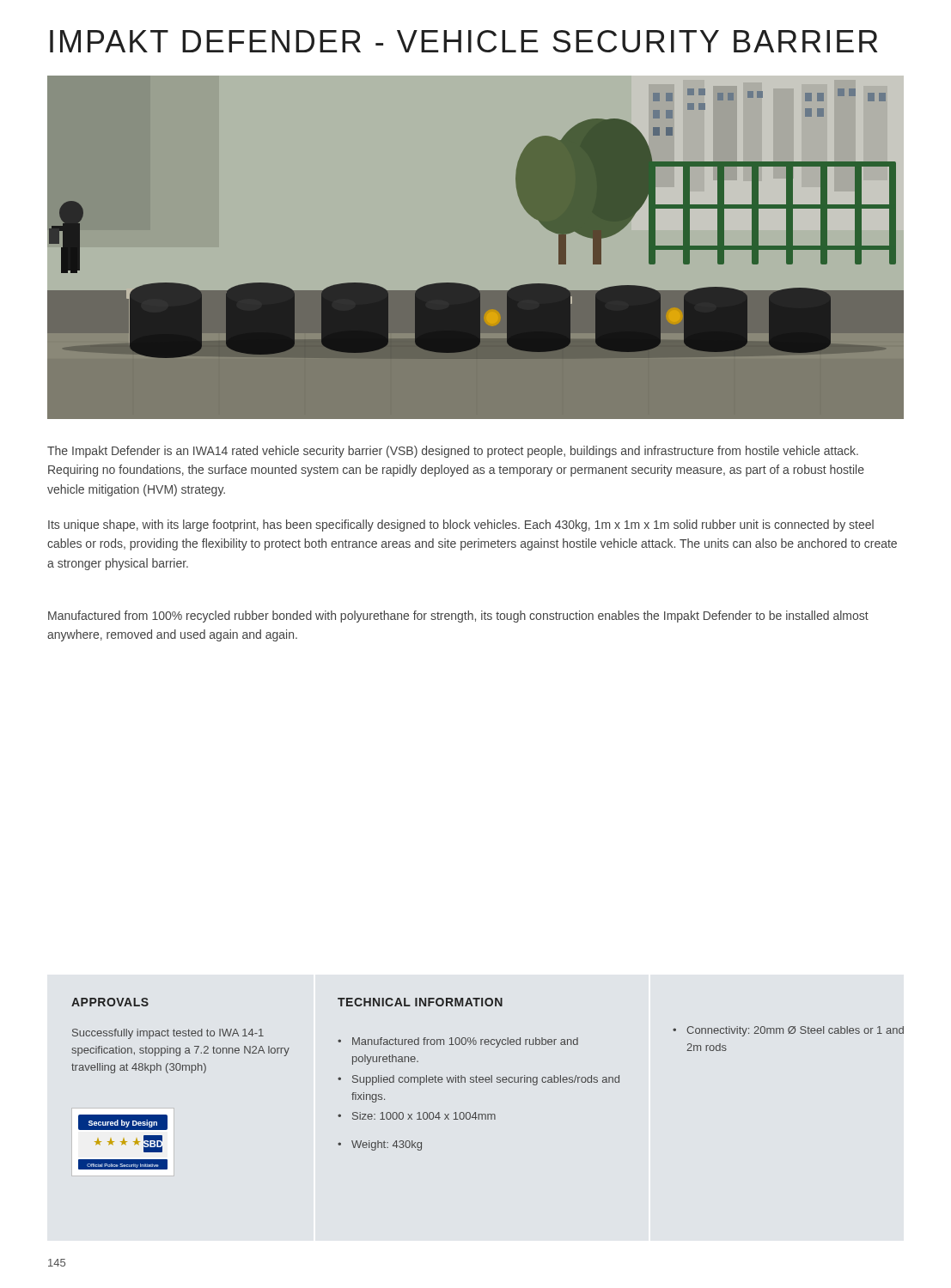Image resolution: width=951 pixels, height=1288 pixels.
Task: Click on the list item with the text "• Weight: 430kg"
Action: point(380,1145)
